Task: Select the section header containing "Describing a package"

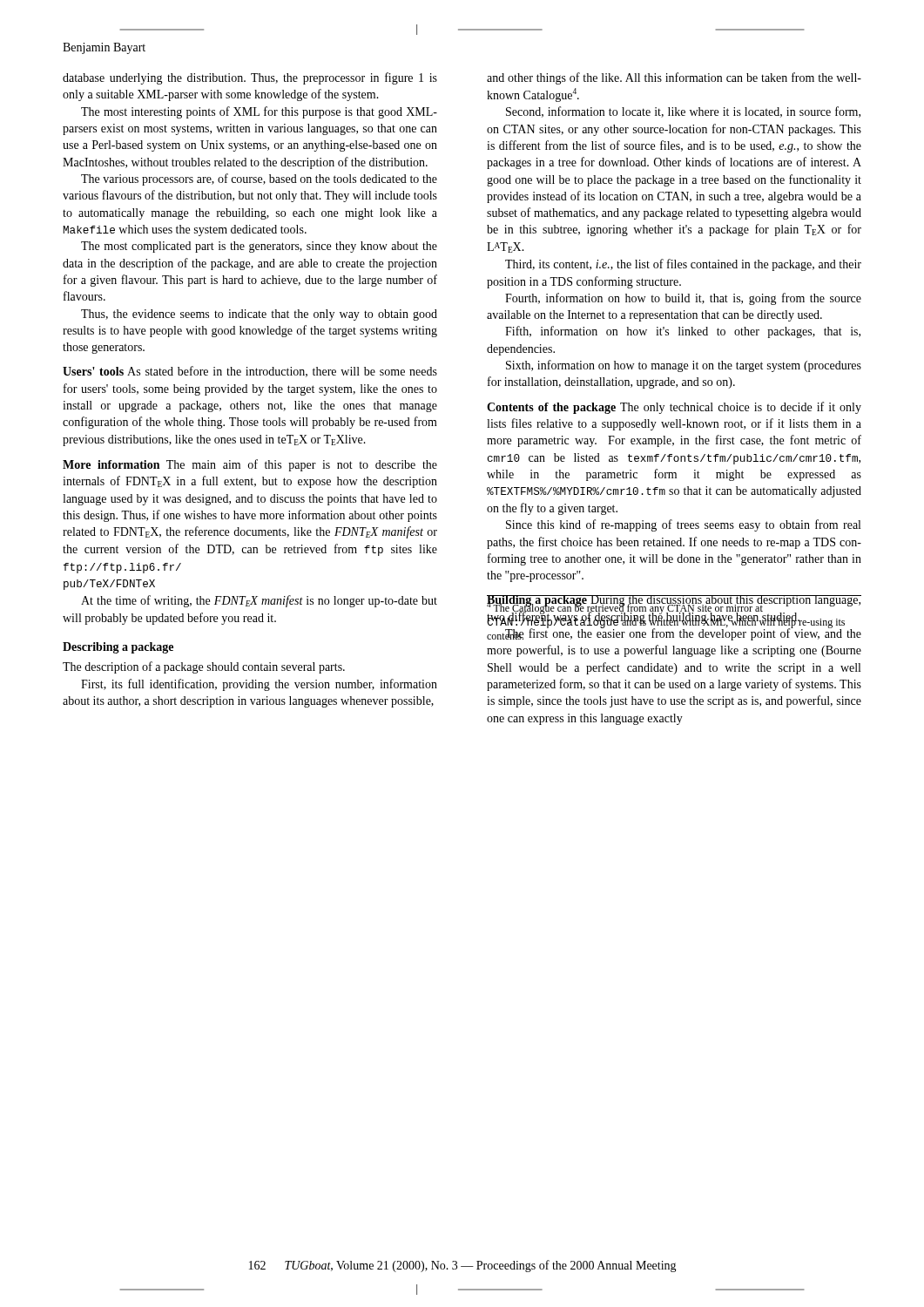Action: pyautogui.click(x=118, y=647)
